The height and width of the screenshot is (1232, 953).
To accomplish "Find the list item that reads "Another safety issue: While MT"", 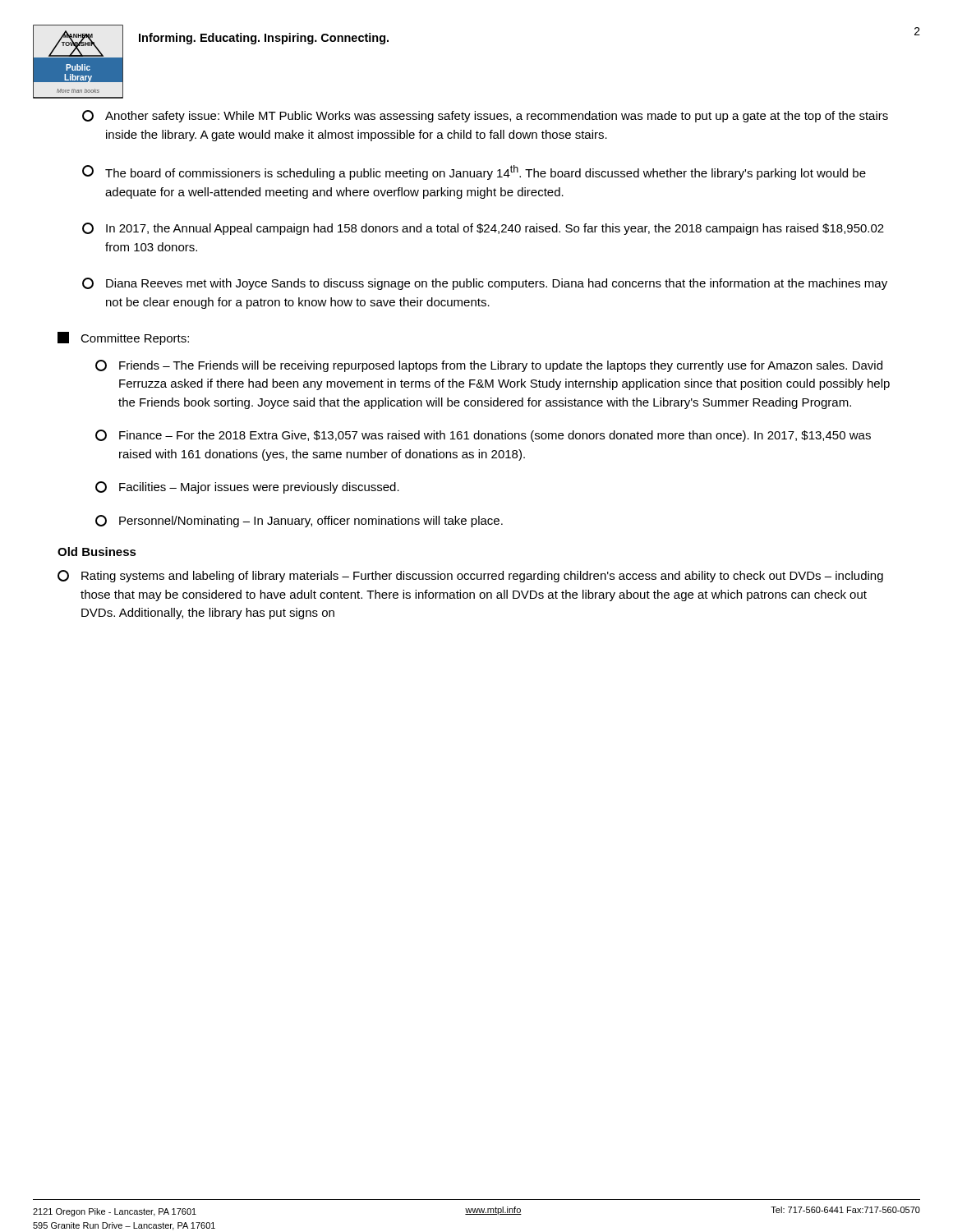I will tap(493, 125).
